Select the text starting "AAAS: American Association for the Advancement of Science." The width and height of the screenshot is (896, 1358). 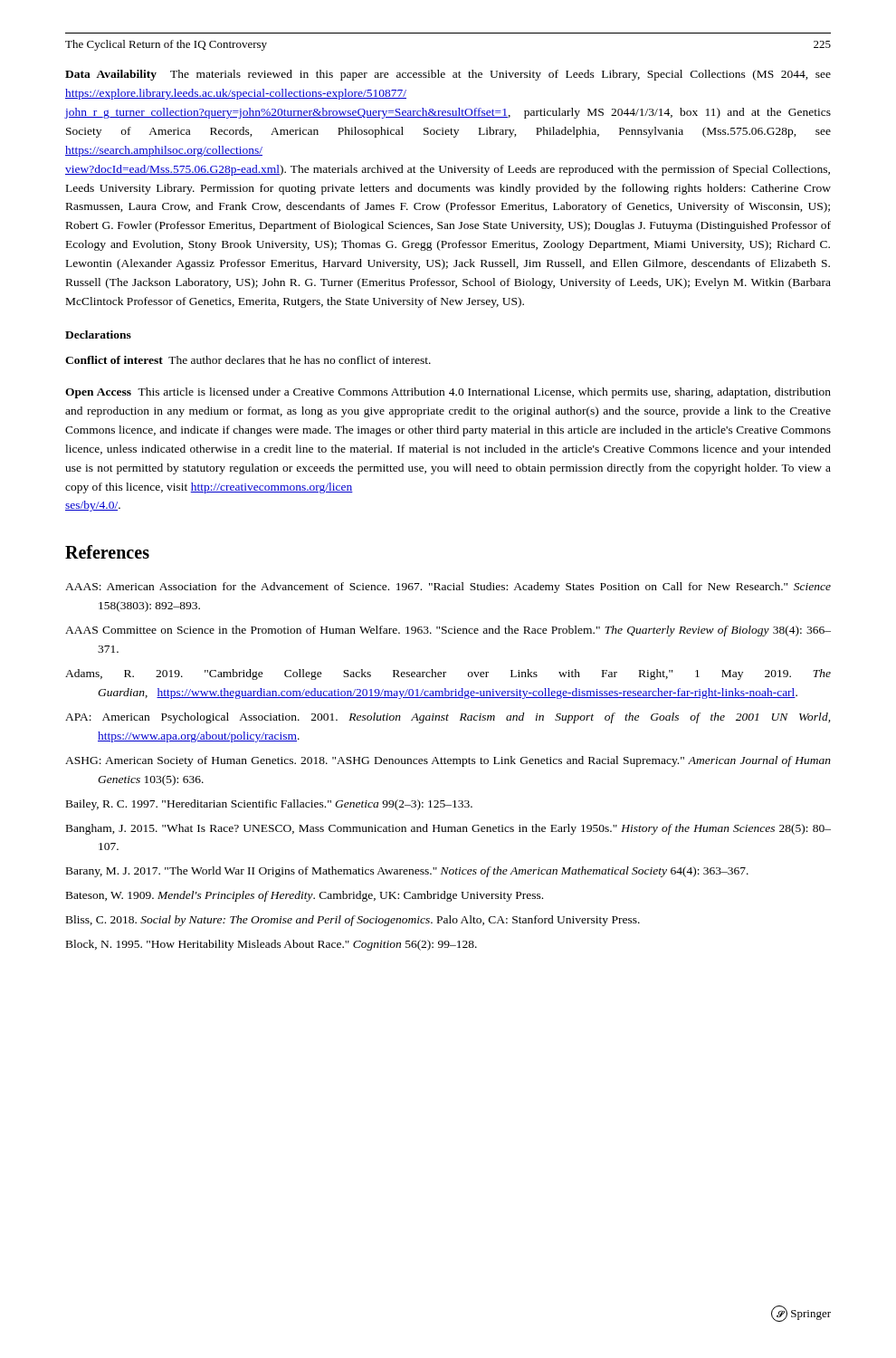click(448, 596)
